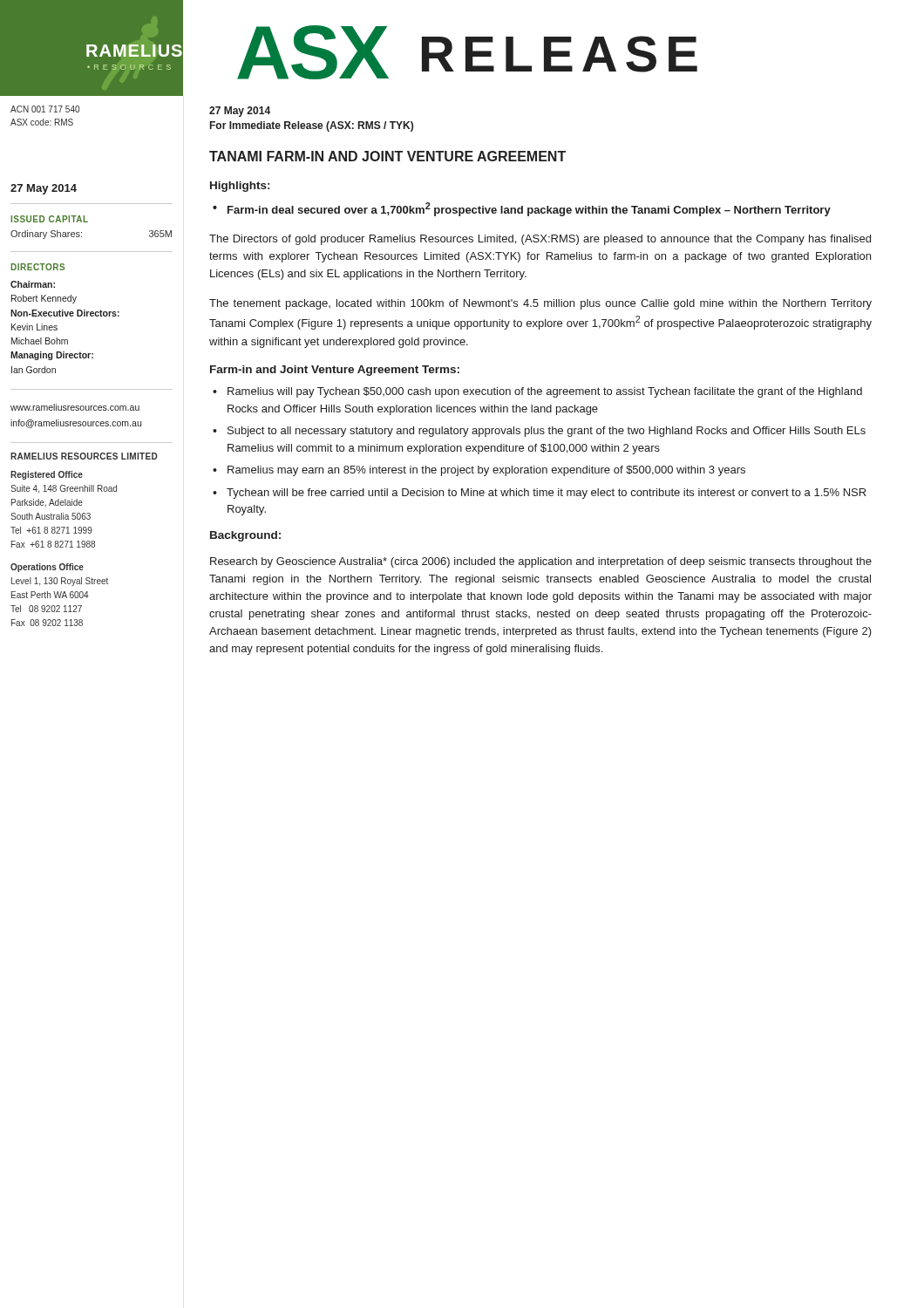Find the text starting "Registered Office Suite 4, 148 Greenhill Road"
The width and height of the screenshot is (924, 1308).
pyautogui.click(x=64, y=509)
